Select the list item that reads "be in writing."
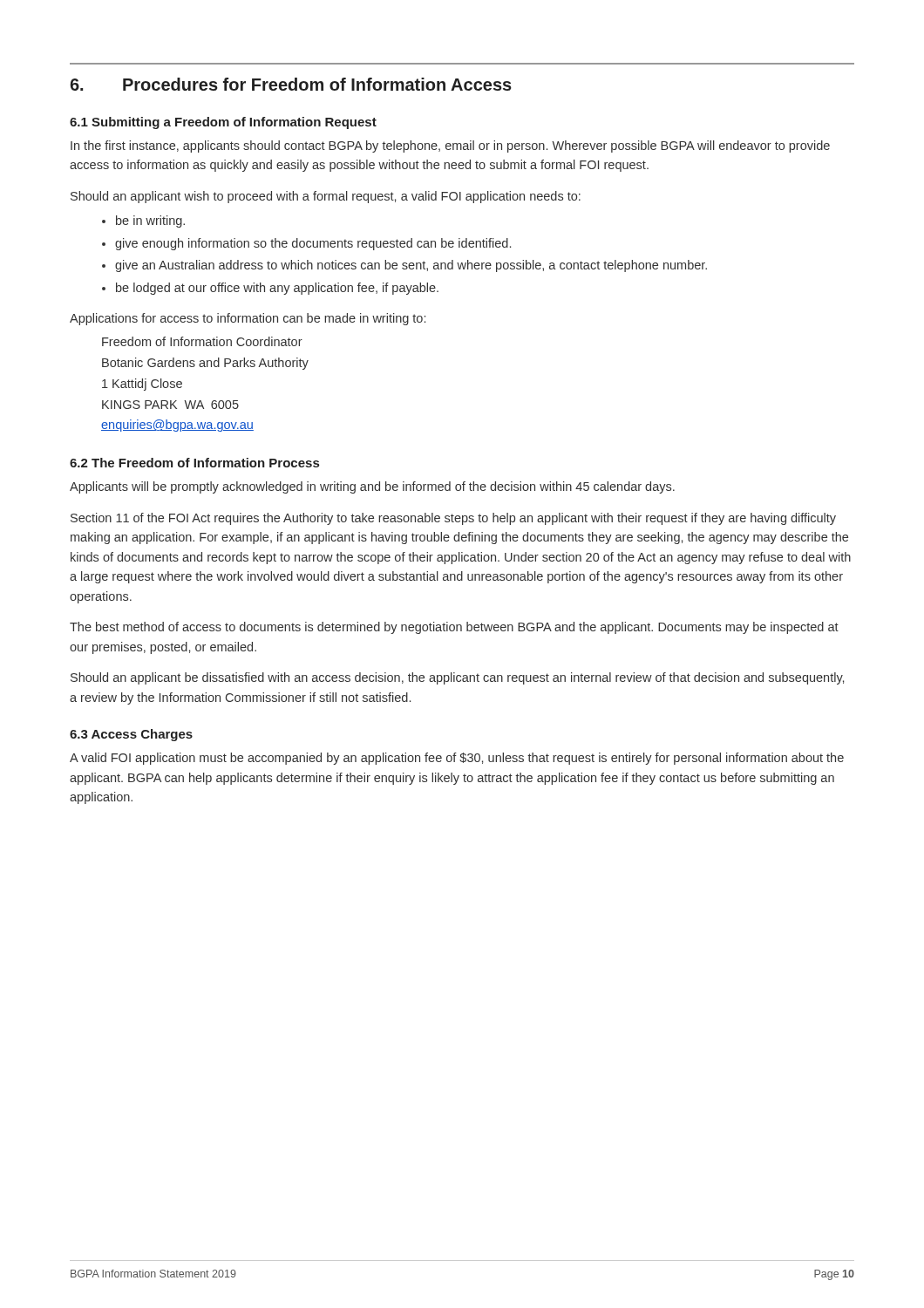Viewport: 924px width, 1308px height. pos(151,221)
